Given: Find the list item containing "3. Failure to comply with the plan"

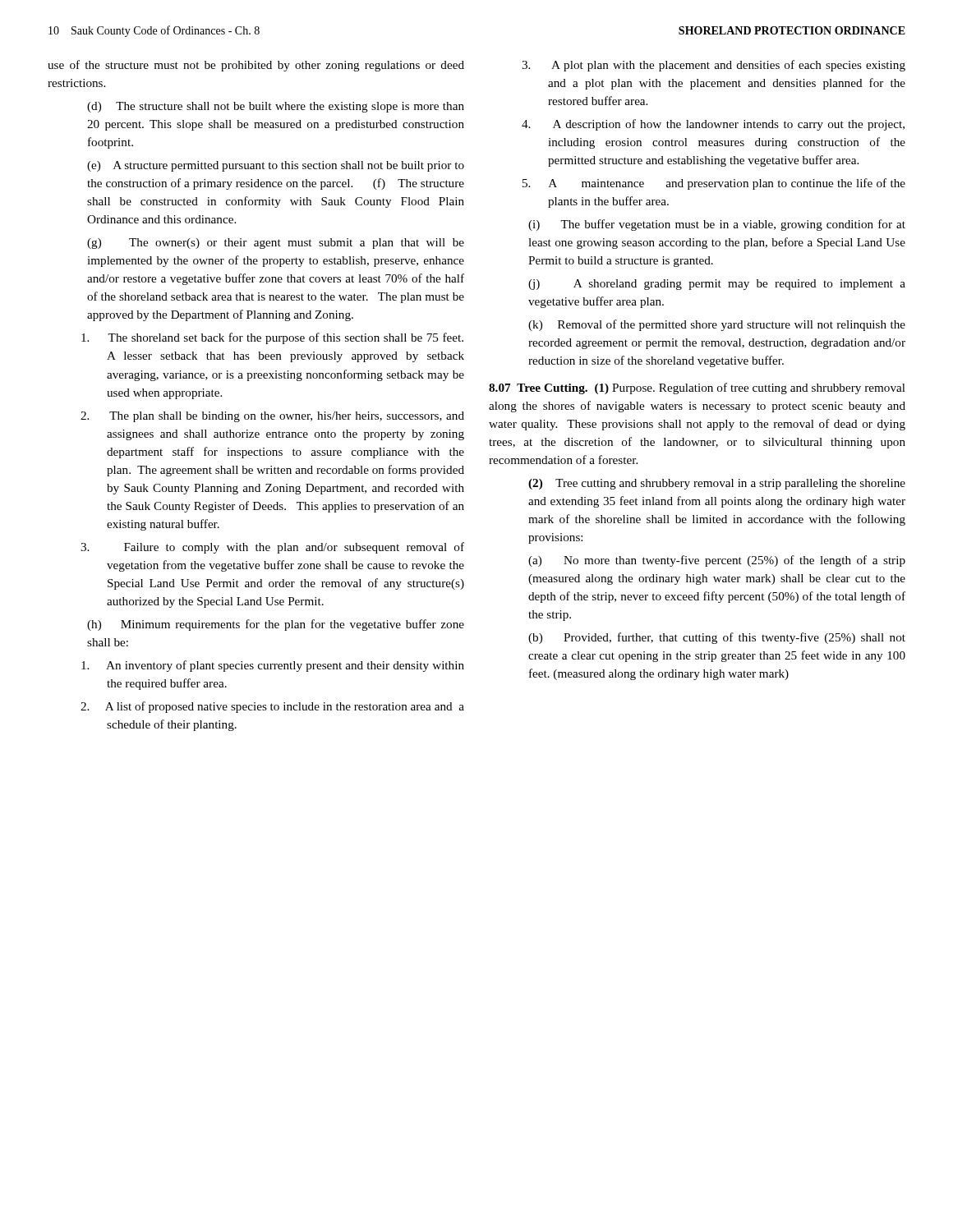Looking at the screenshot, I should (256, 574).
